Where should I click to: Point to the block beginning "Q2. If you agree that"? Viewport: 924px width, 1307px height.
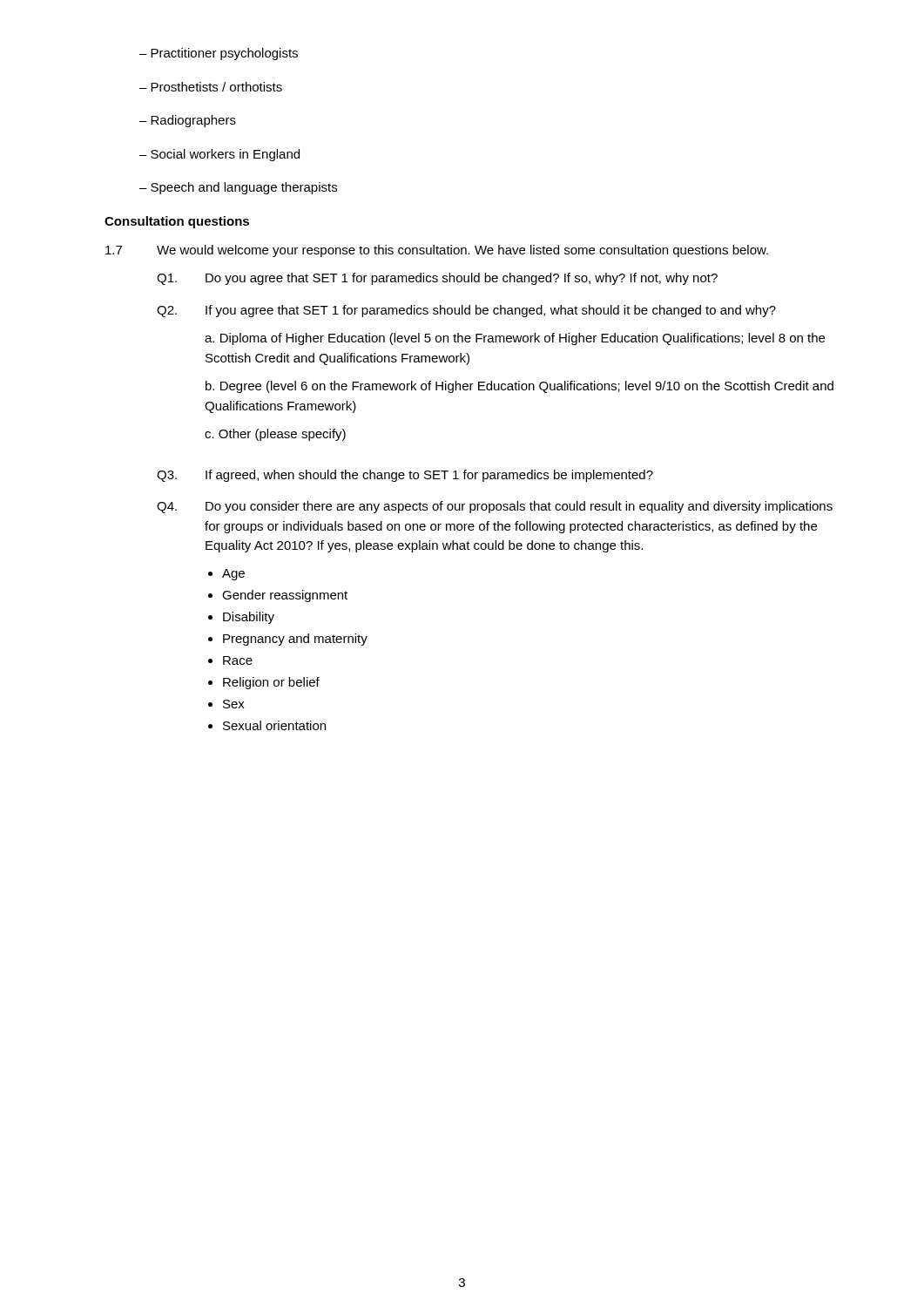(x=501, y=376)
